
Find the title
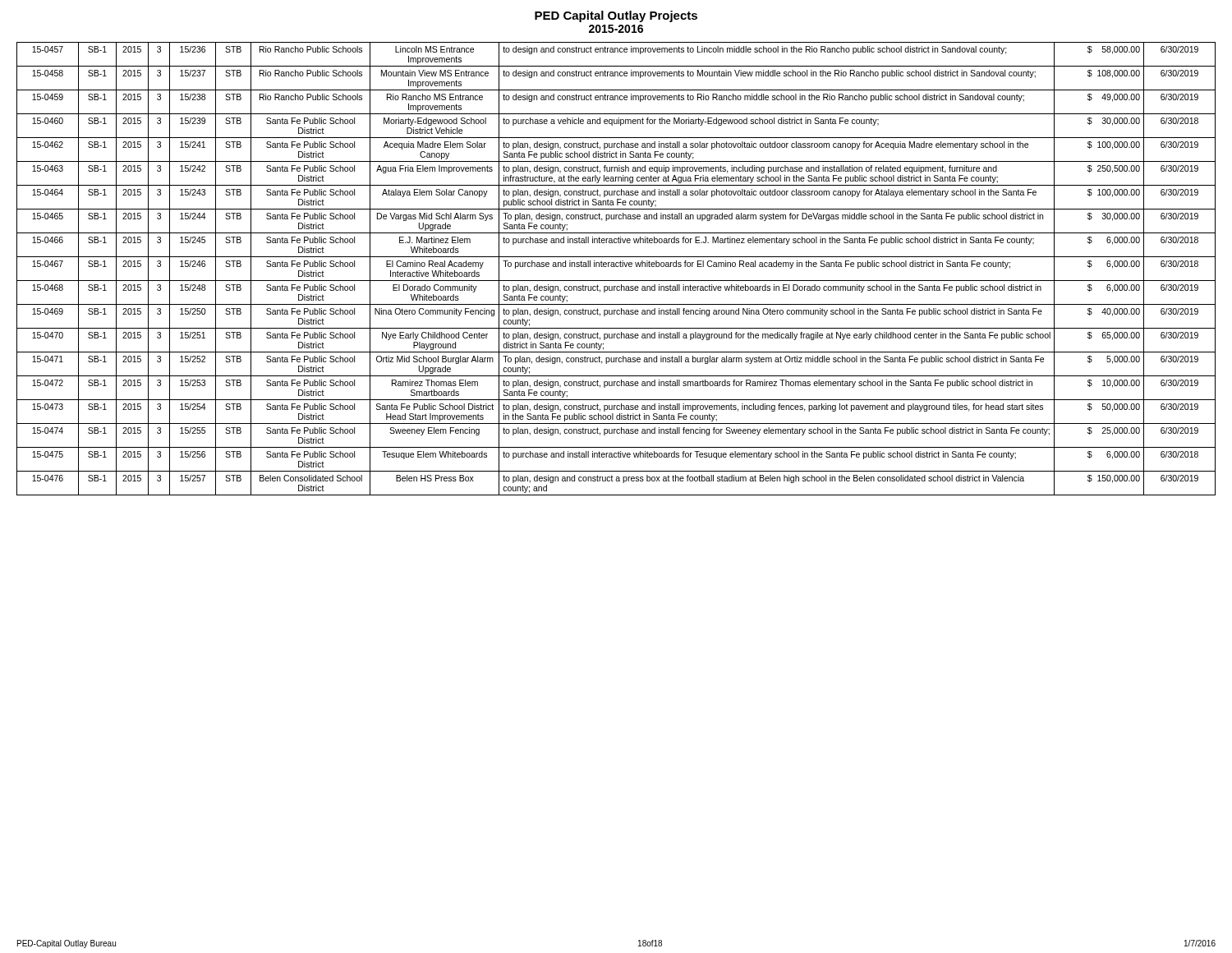[616, 22]
